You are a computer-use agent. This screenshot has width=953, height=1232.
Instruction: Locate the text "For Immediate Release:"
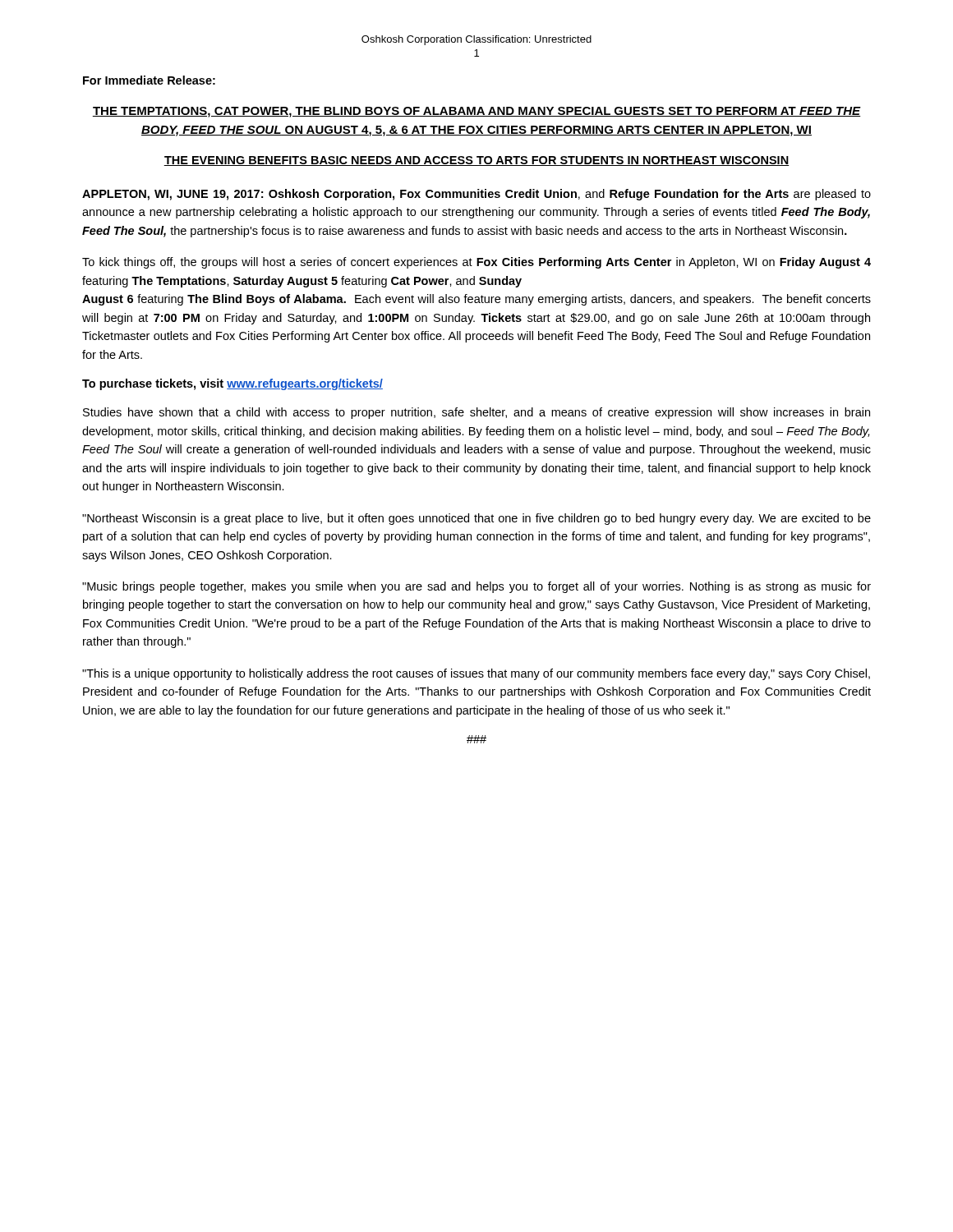[x=149, y=81]
